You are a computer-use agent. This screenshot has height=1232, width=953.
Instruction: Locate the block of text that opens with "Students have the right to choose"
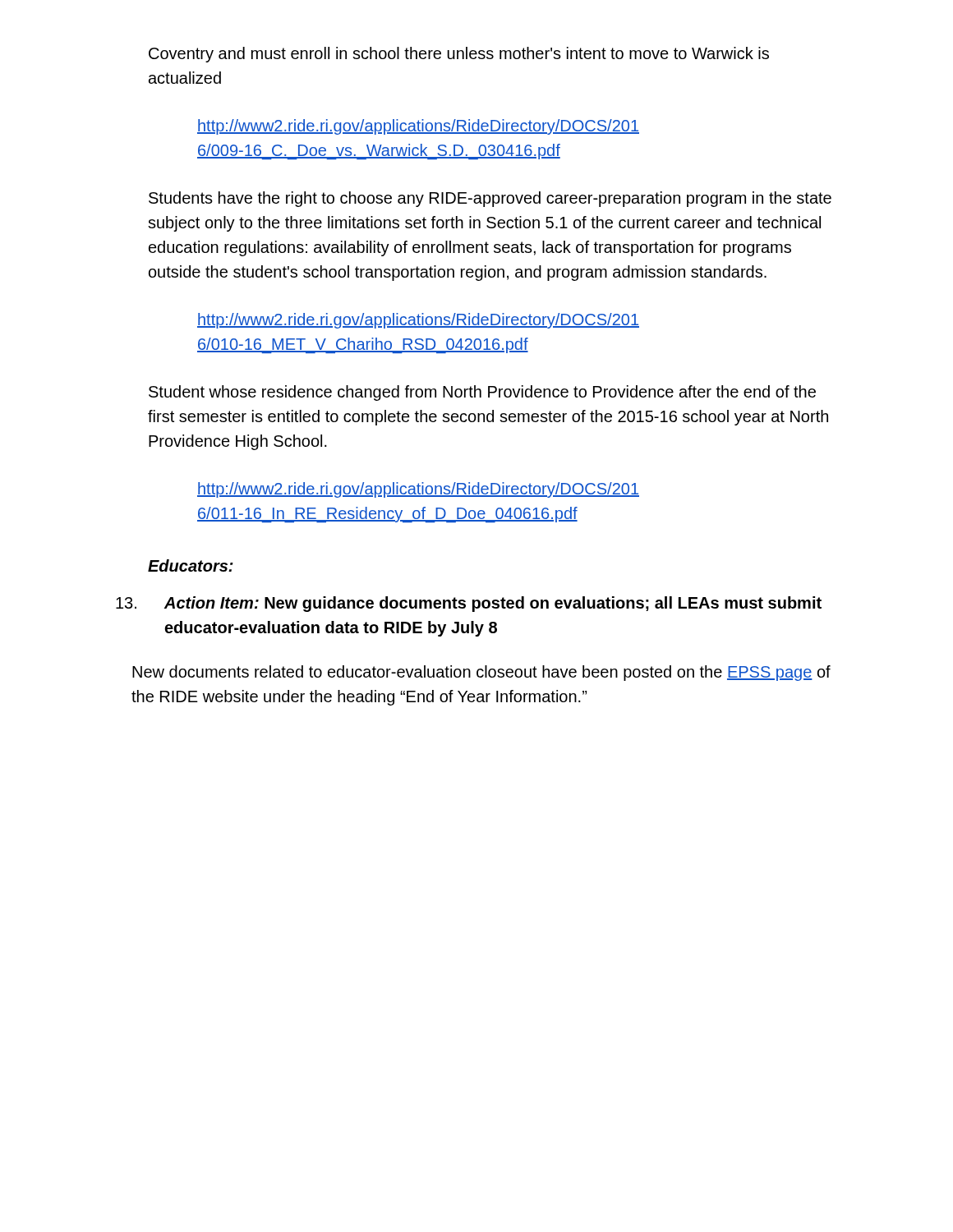(x=490, y=235)
